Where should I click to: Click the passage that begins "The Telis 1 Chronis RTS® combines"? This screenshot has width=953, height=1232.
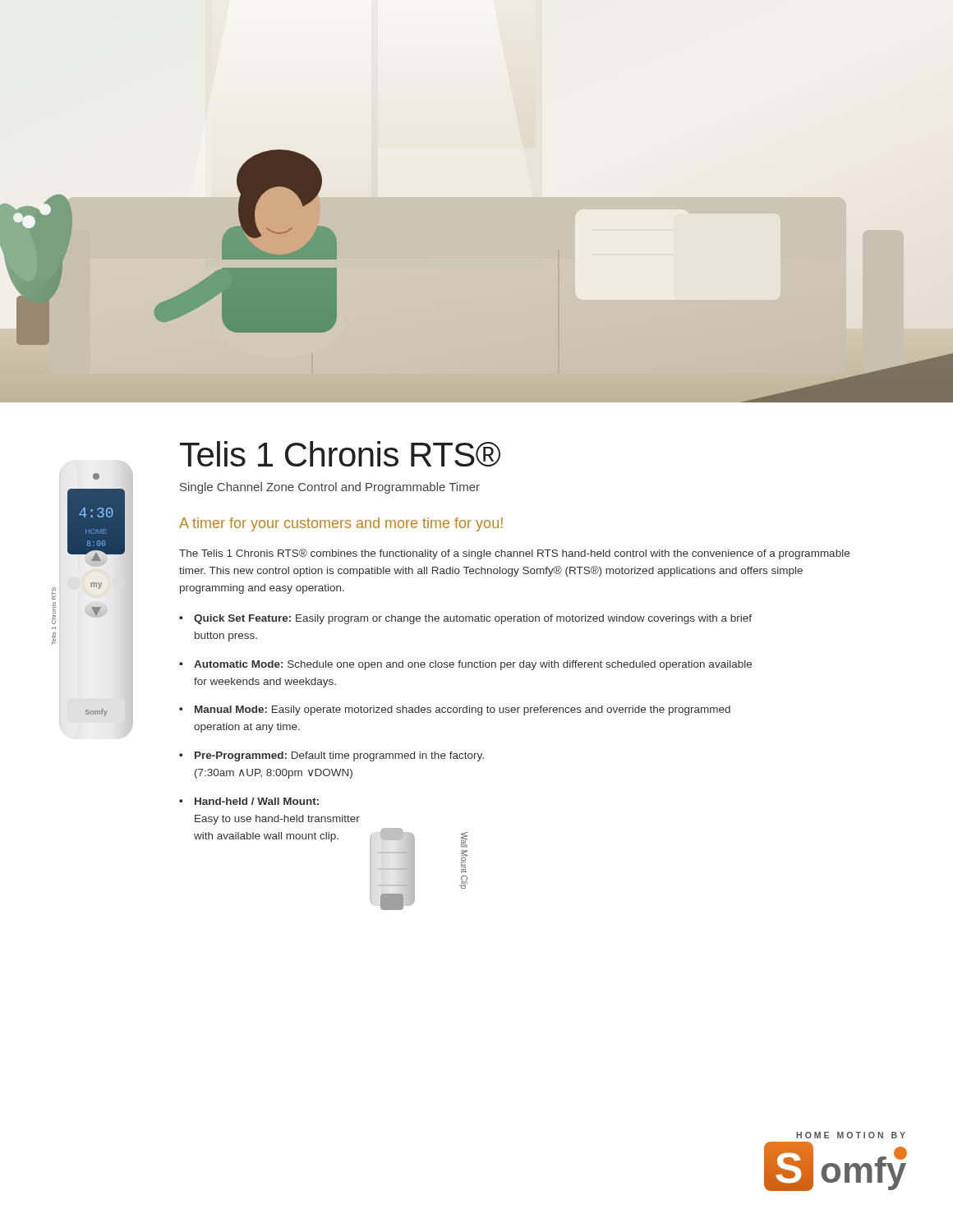coord(515,570)
